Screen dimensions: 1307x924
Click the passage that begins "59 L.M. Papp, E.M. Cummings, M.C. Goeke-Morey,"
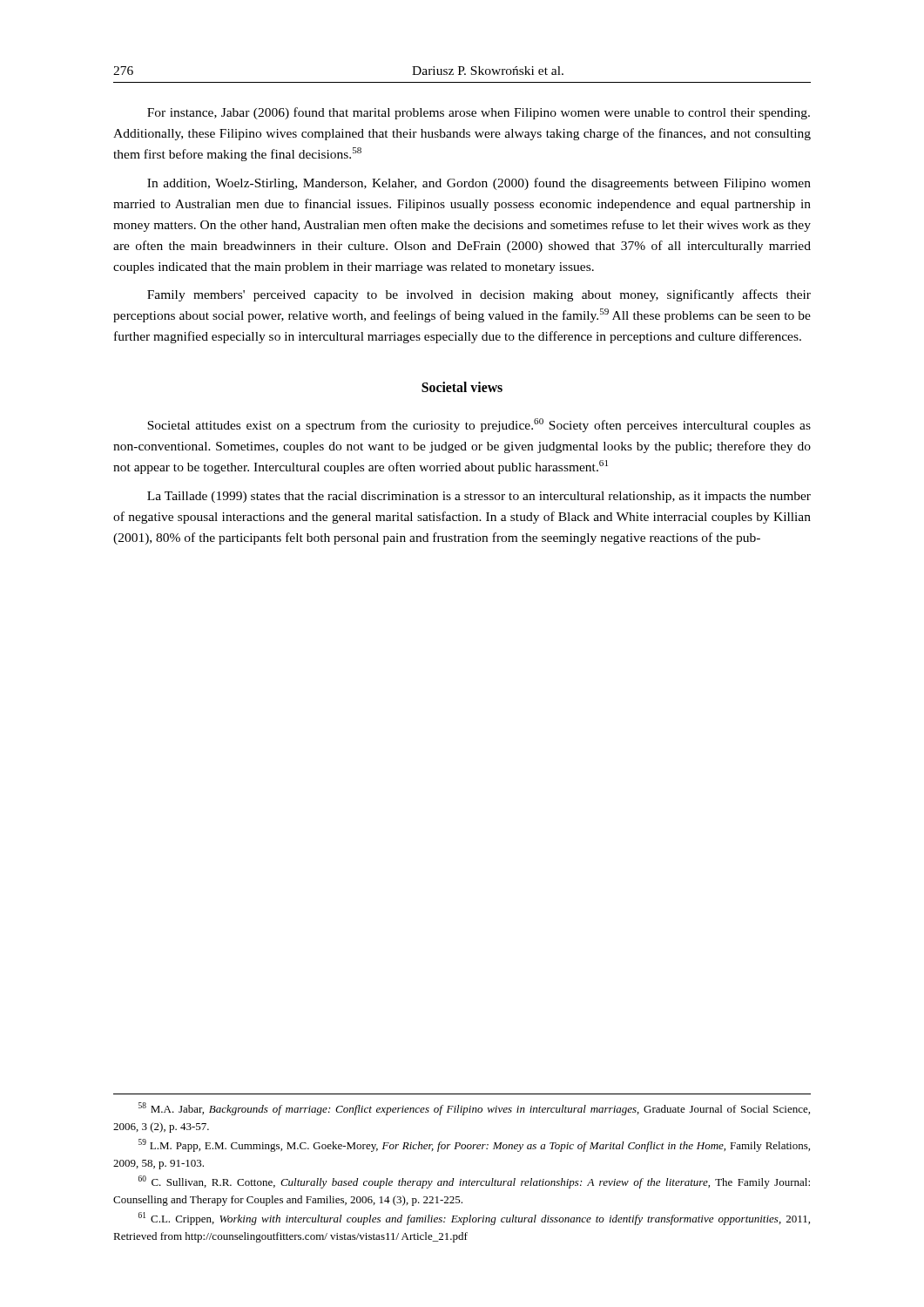[x=462, y=1153]
